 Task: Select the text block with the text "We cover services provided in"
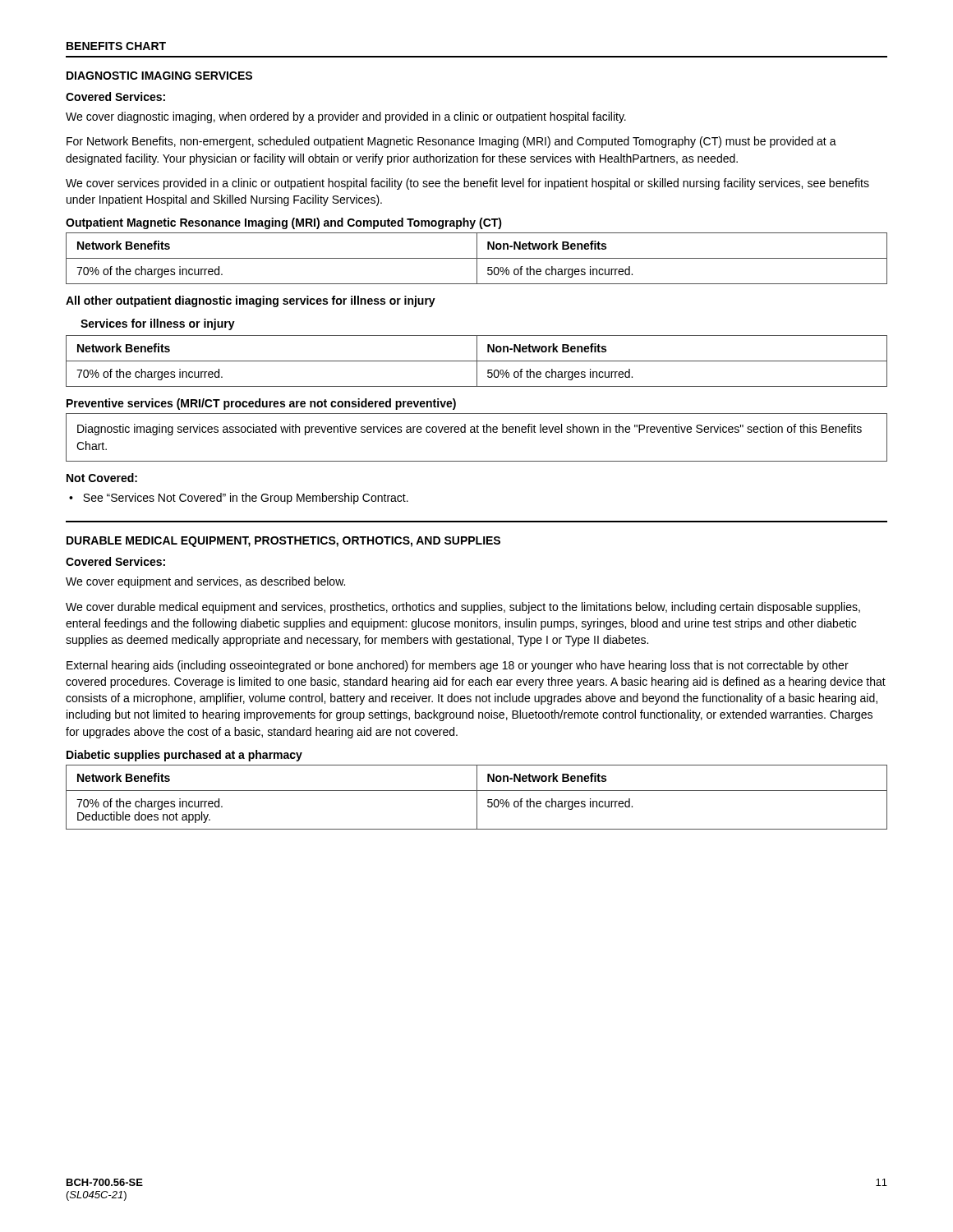[476, 192]
